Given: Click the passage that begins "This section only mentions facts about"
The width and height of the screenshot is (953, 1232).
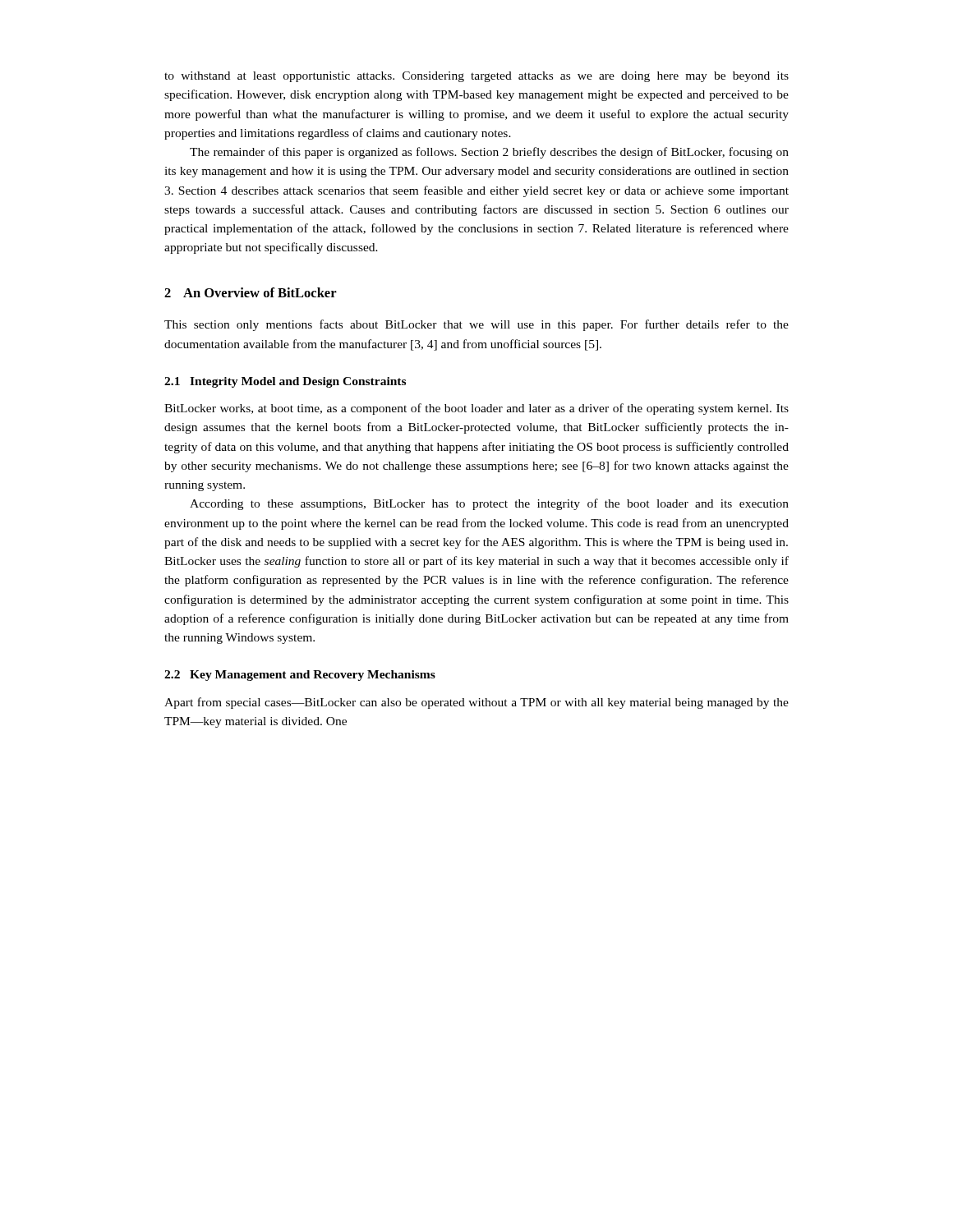Looking at the screenshot, I should (x=476, y=334).
